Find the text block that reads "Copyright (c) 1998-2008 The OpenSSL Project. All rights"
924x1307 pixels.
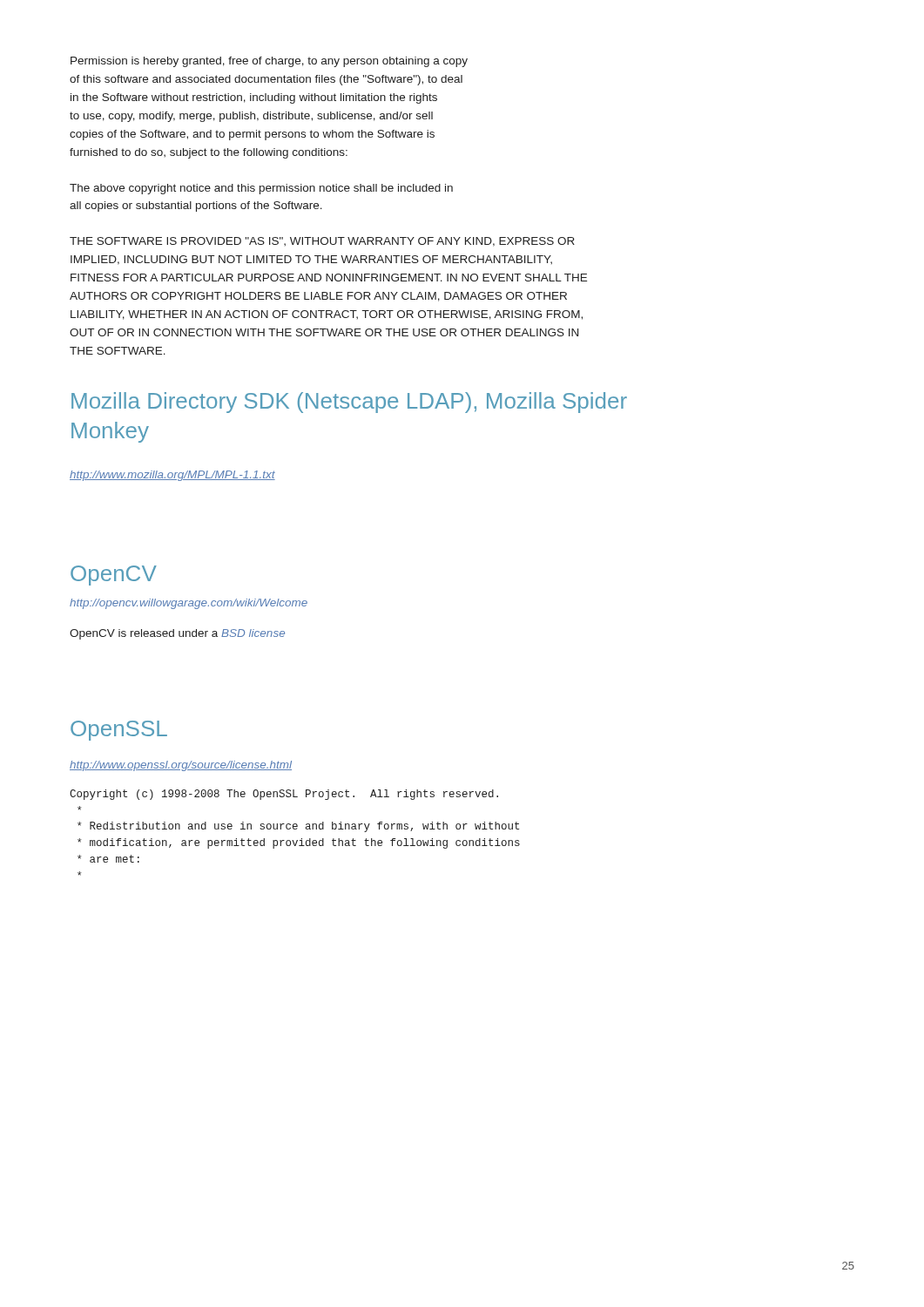click(x=295, y=835)
